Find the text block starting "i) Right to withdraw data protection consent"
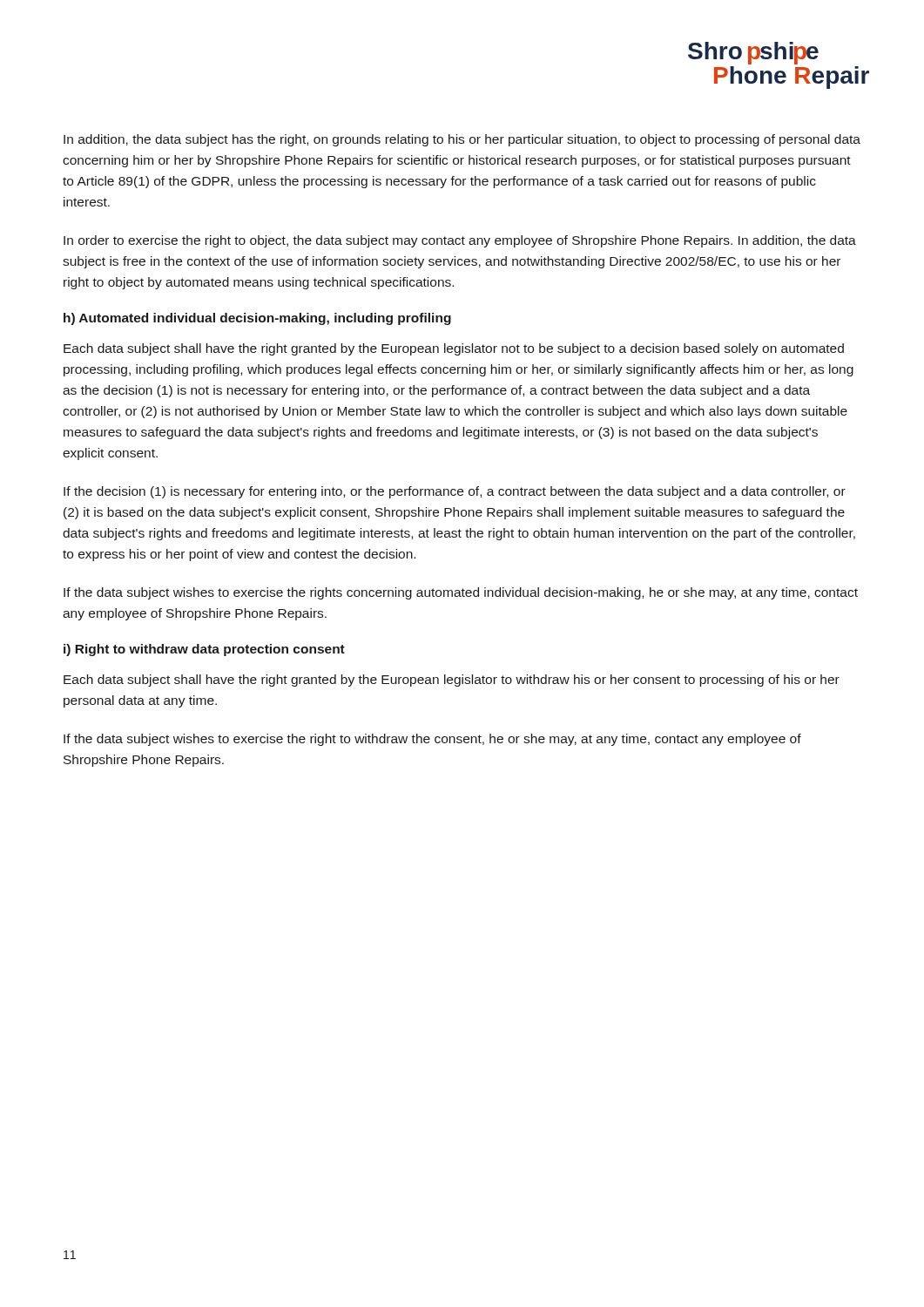924x1307 pixels. tap(204, 649)
